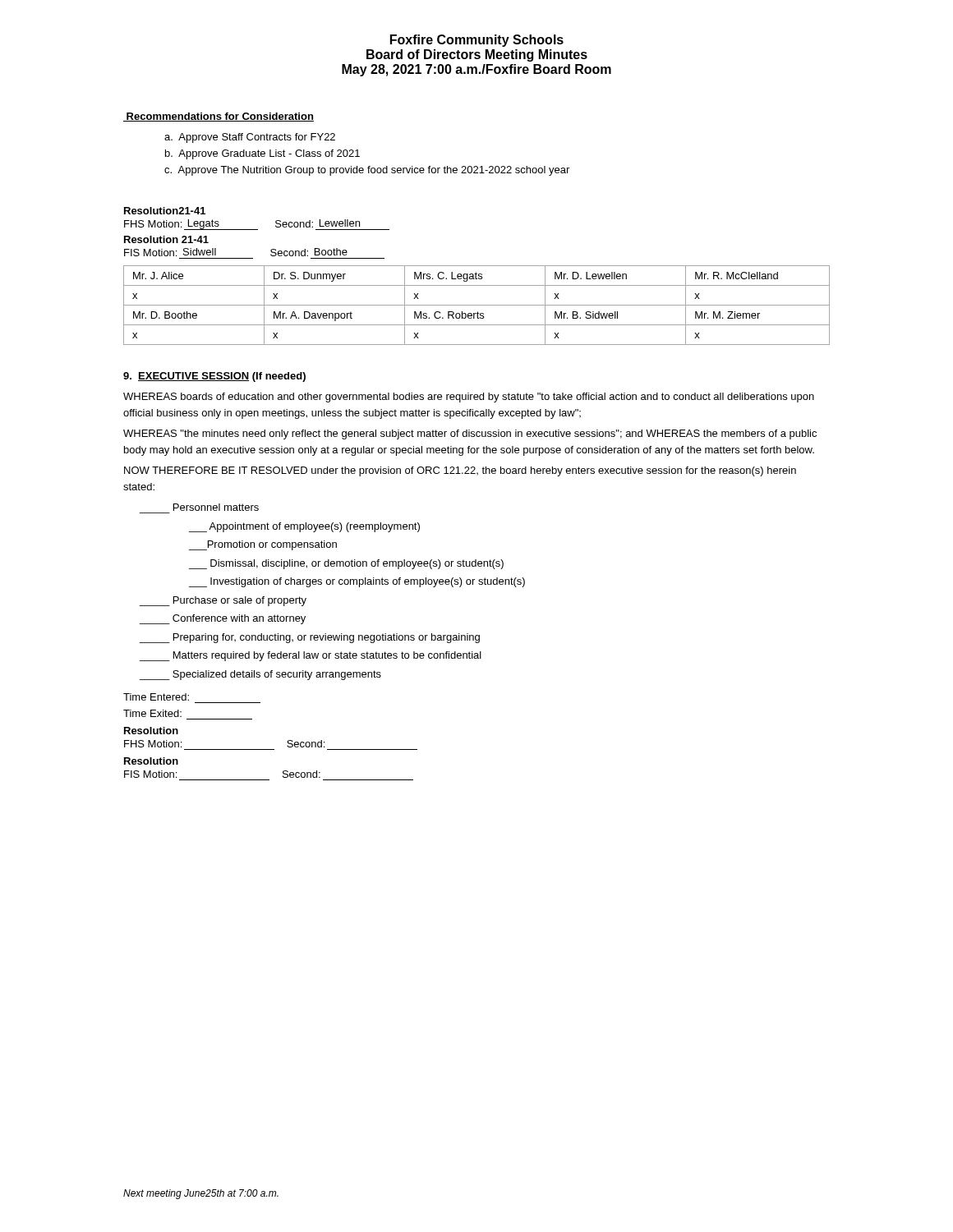Point to the block beginning "c. Approve The"
Image resolution: width=953 pixels, height=1232 pixels.
[x=367, y=170]
